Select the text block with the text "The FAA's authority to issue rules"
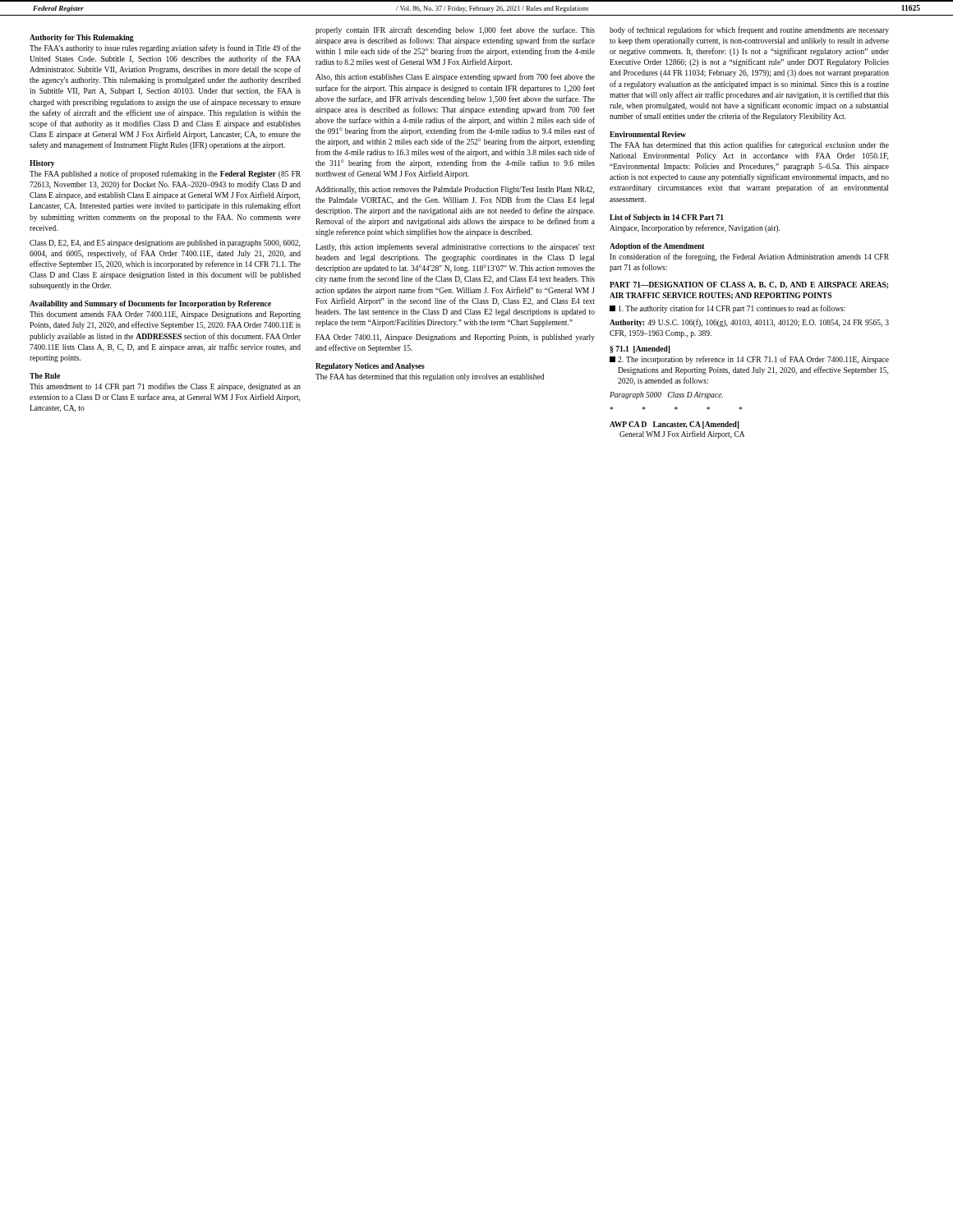 click(x=165, y=97)
